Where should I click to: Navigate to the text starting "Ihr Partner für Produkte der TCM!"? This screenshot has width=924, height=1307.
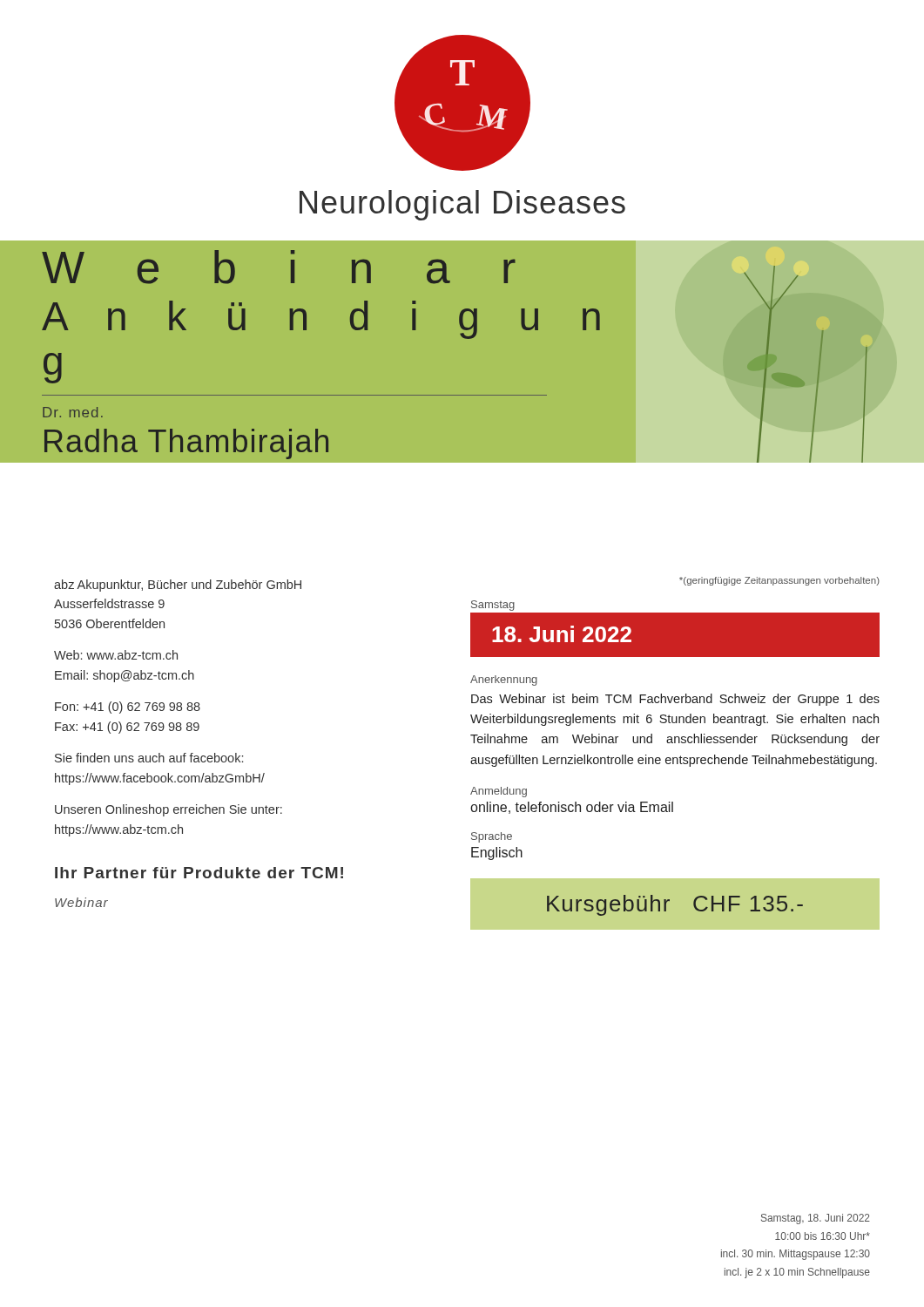[200, 873]
